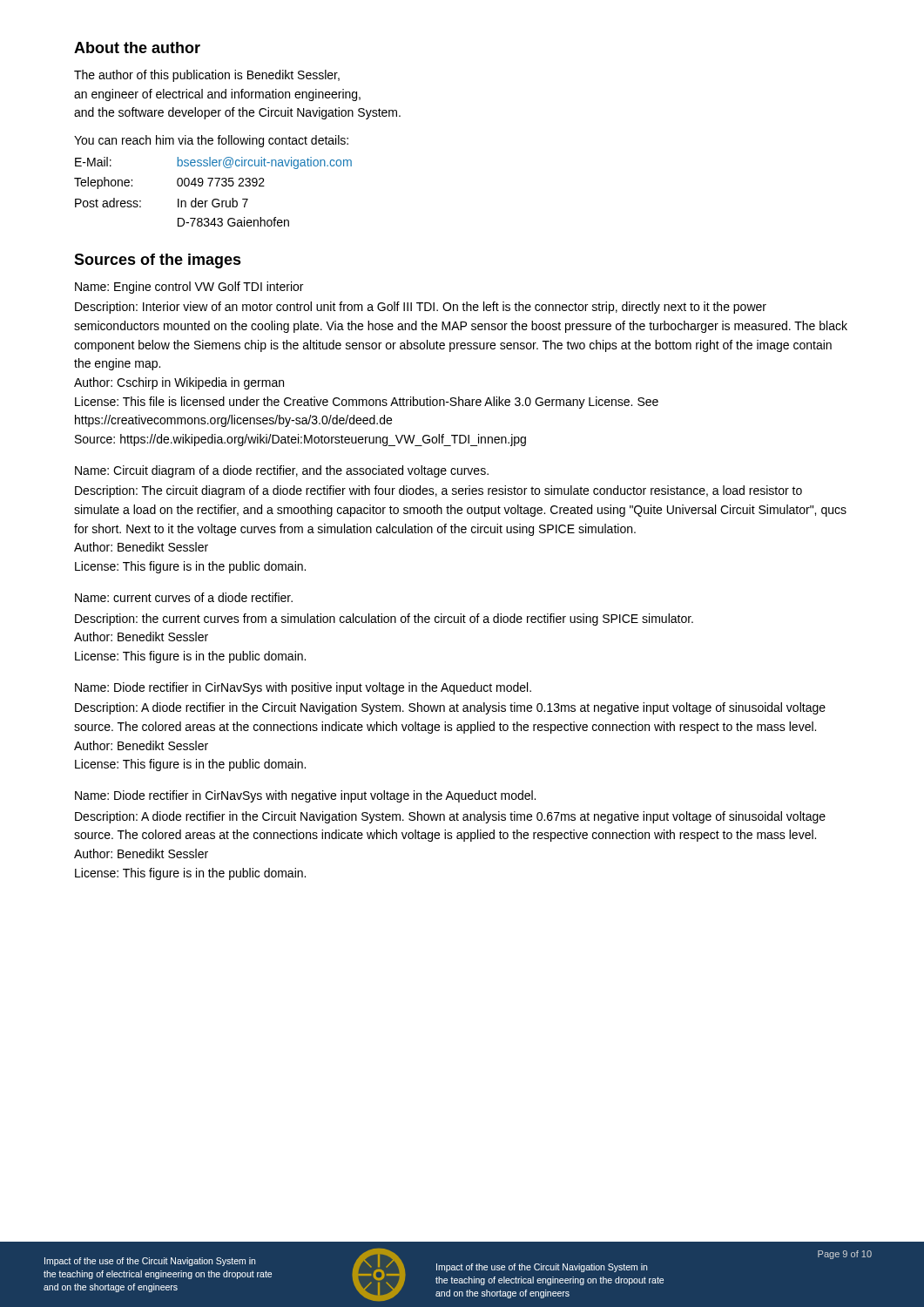Locate the element starting "Name: Engine control VW Golf TDI"
Image resolution: width=924 pixels, height=1307 pixels.
[189, 286]
